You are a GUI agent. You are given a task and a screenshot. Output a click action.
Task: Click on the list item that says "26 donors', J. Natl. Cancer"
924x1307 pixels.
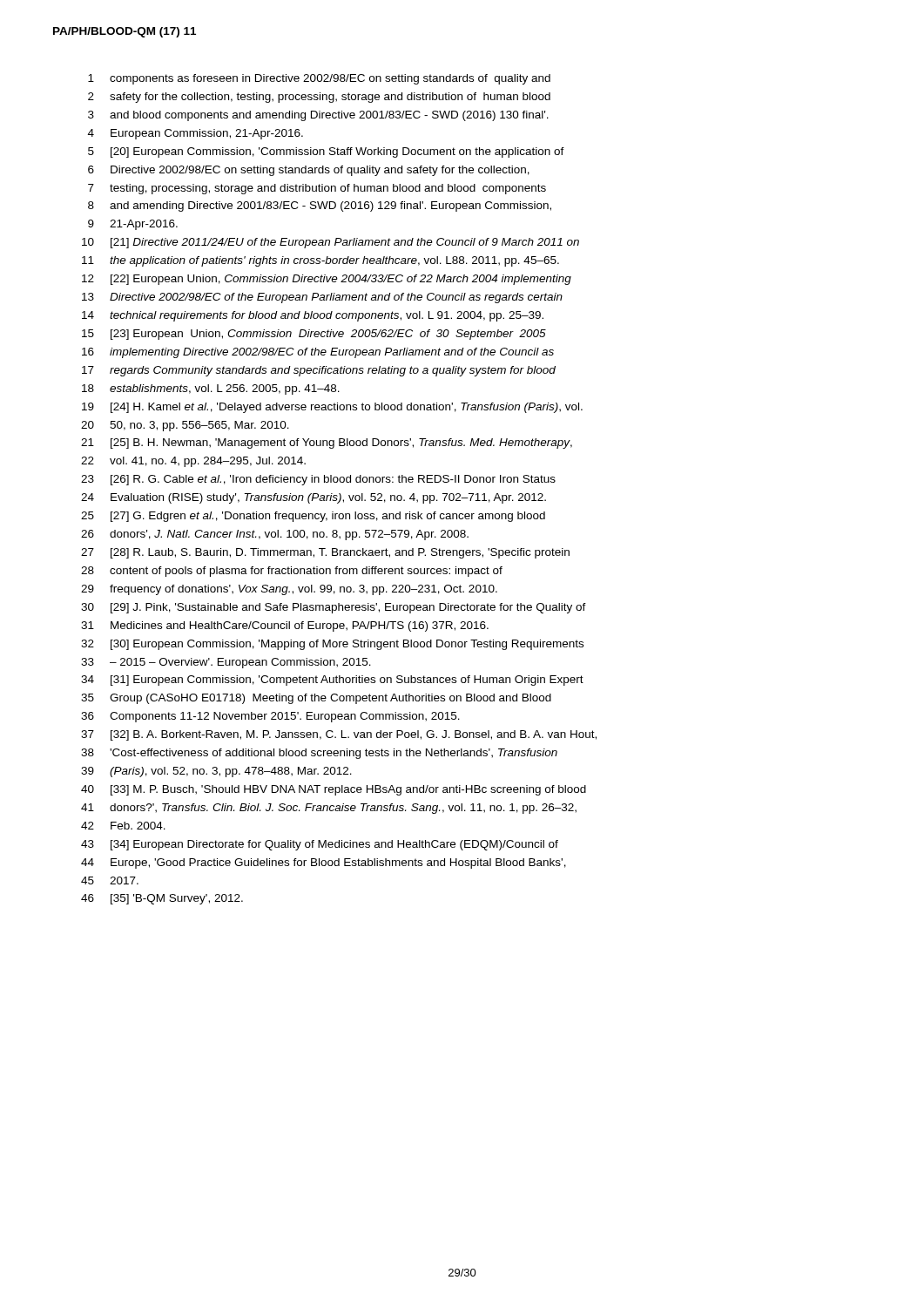(462, 535)
